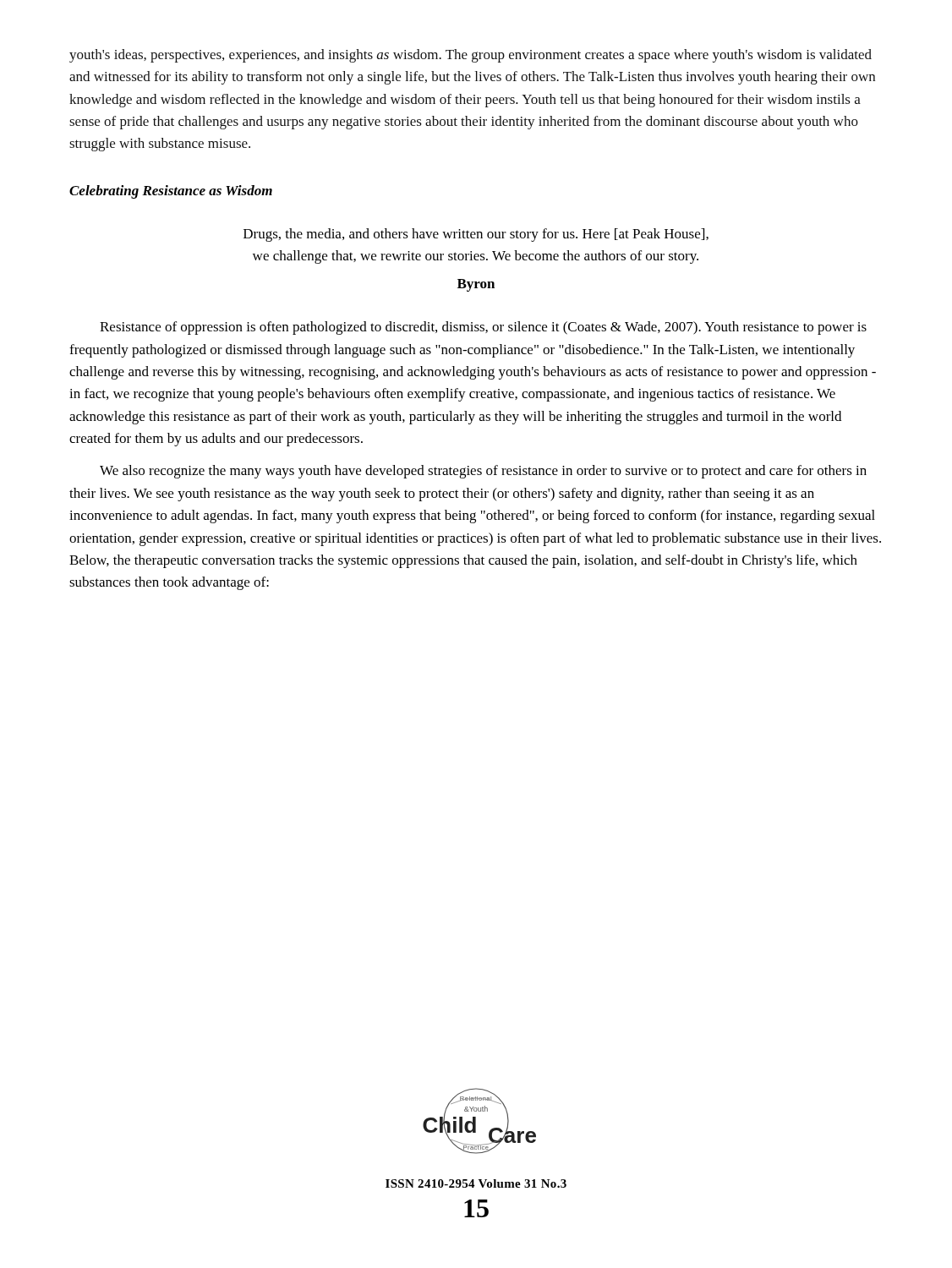The height and width of the screenshot is (1268, 952).
Task: Point to the block starting "Drugs, the media, and others have written"
Action: click(x=476, y=245)
